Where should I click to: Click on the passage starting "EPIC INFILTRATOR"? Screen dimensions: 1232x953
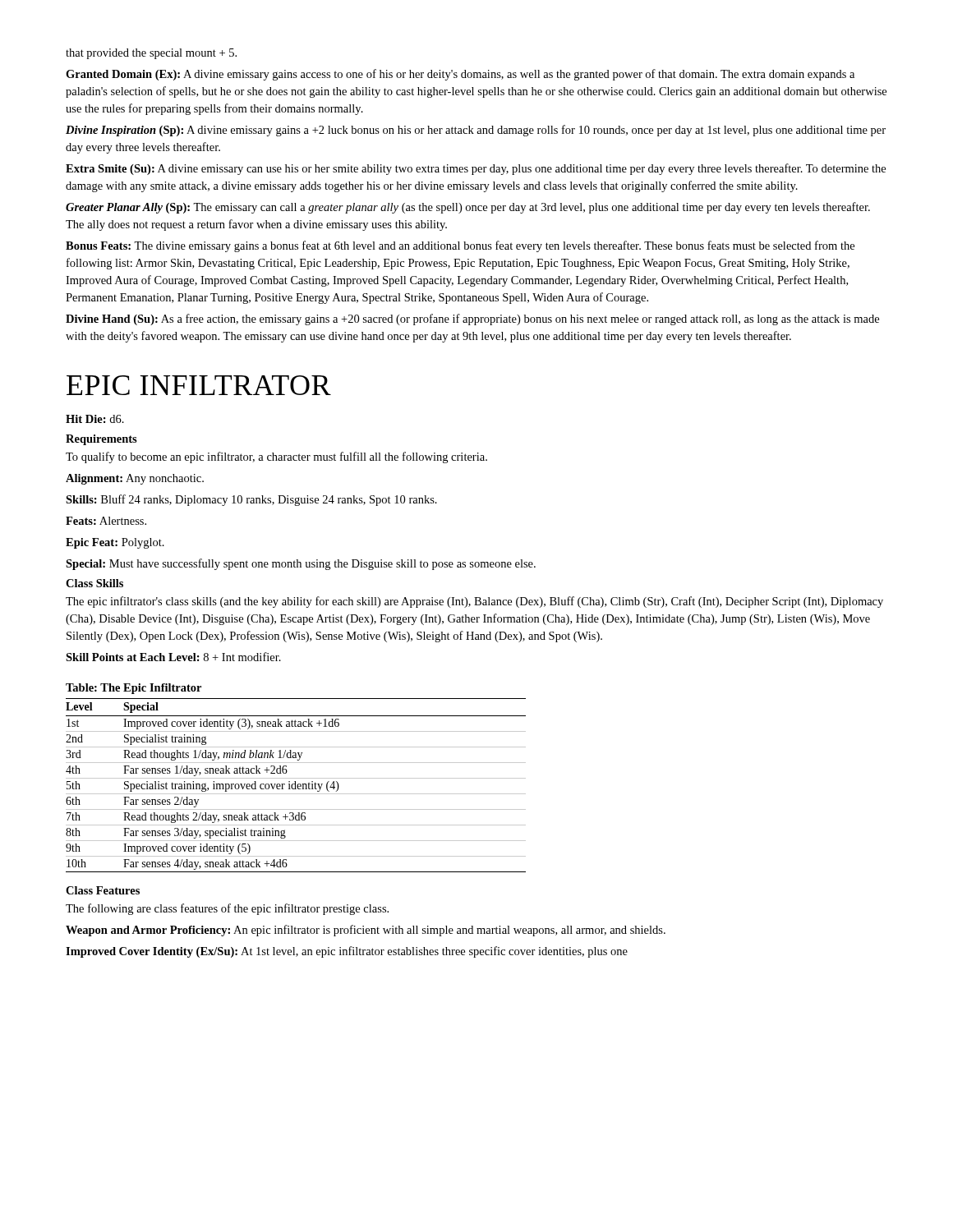[x=199, y=385]
